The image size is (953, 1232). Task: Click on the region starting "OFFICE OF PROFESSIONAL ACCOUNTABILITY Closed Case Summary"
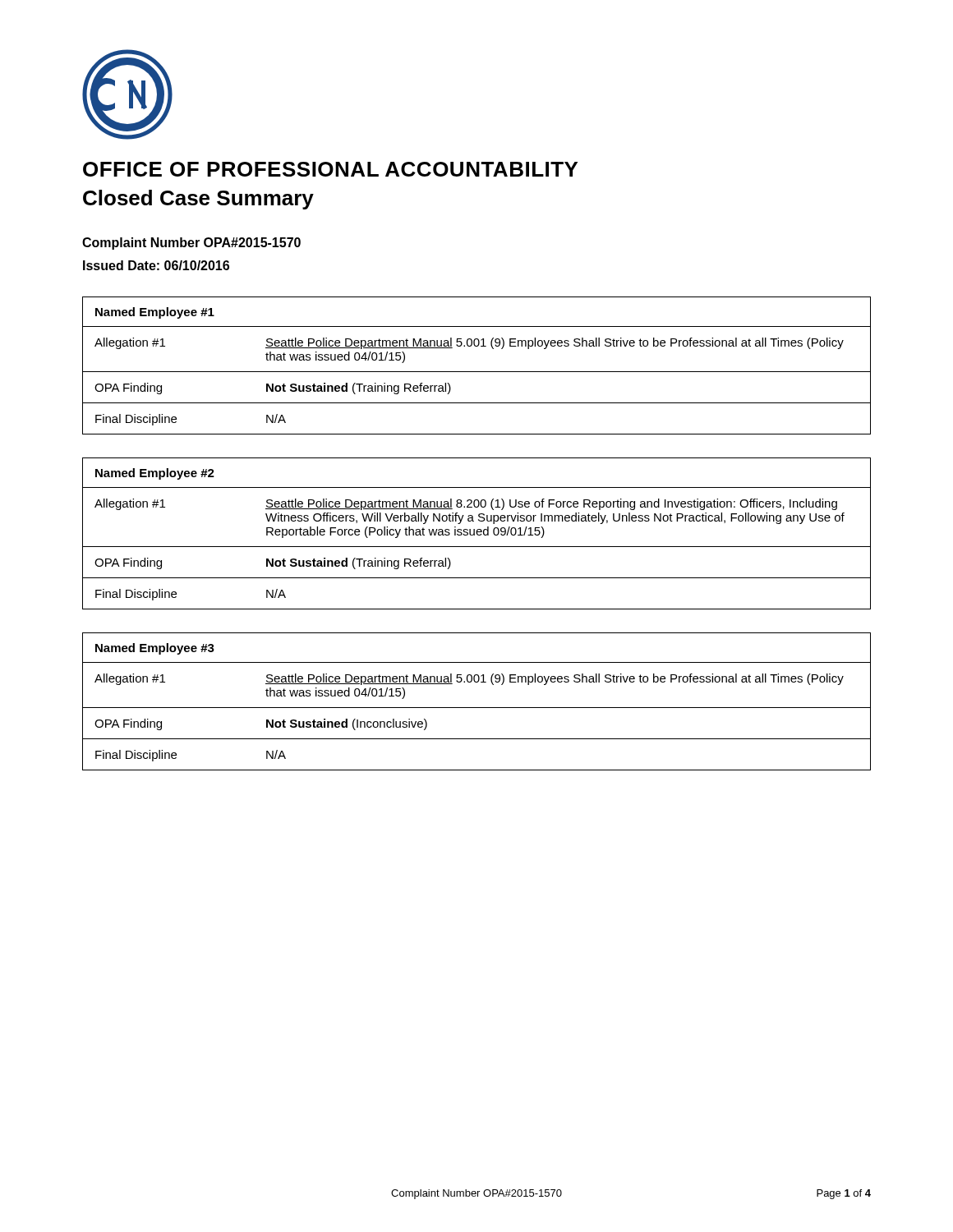pos(476,184)
